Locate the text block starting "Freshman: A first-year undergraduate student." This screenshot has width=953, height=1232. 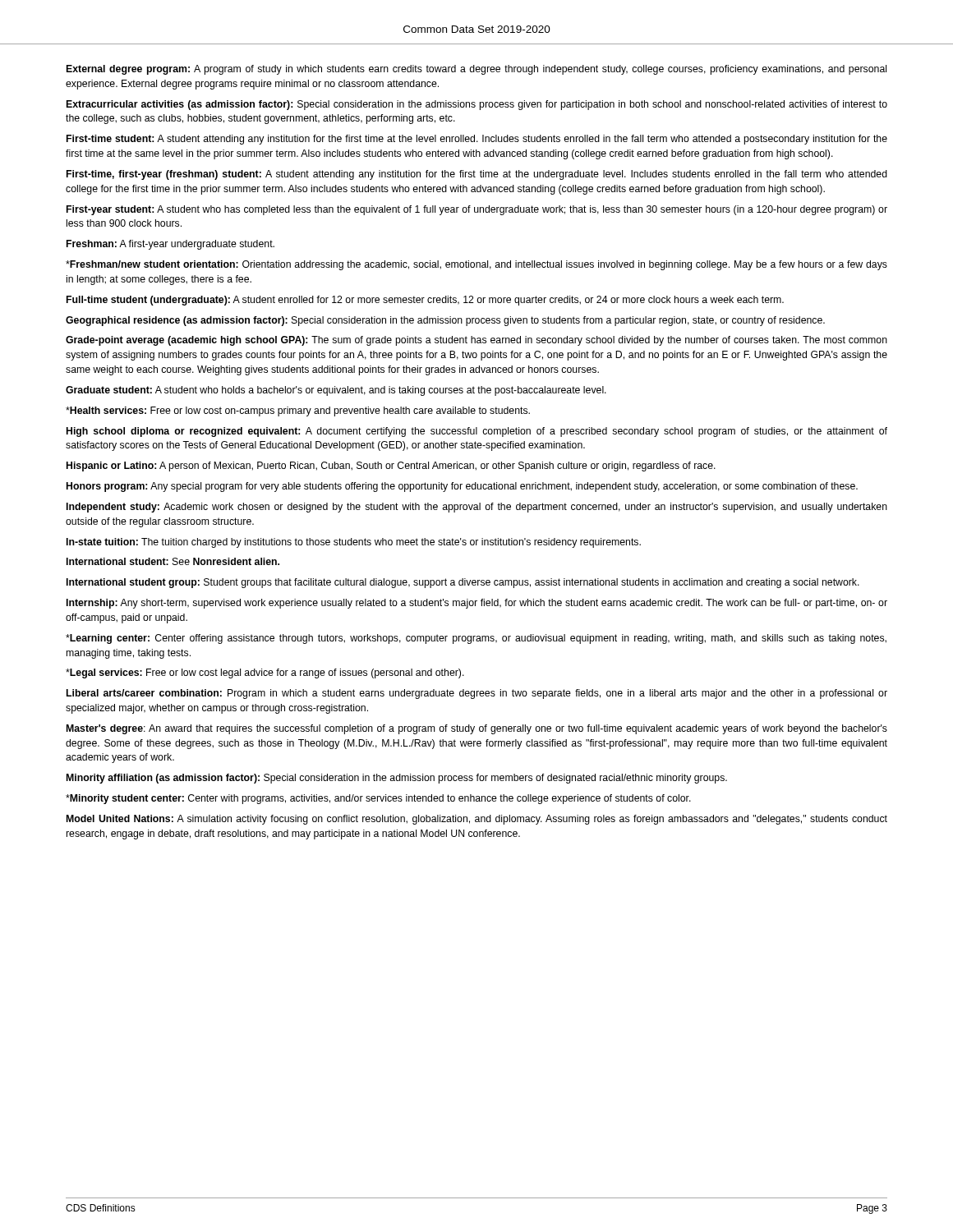[x=170, y=245]
